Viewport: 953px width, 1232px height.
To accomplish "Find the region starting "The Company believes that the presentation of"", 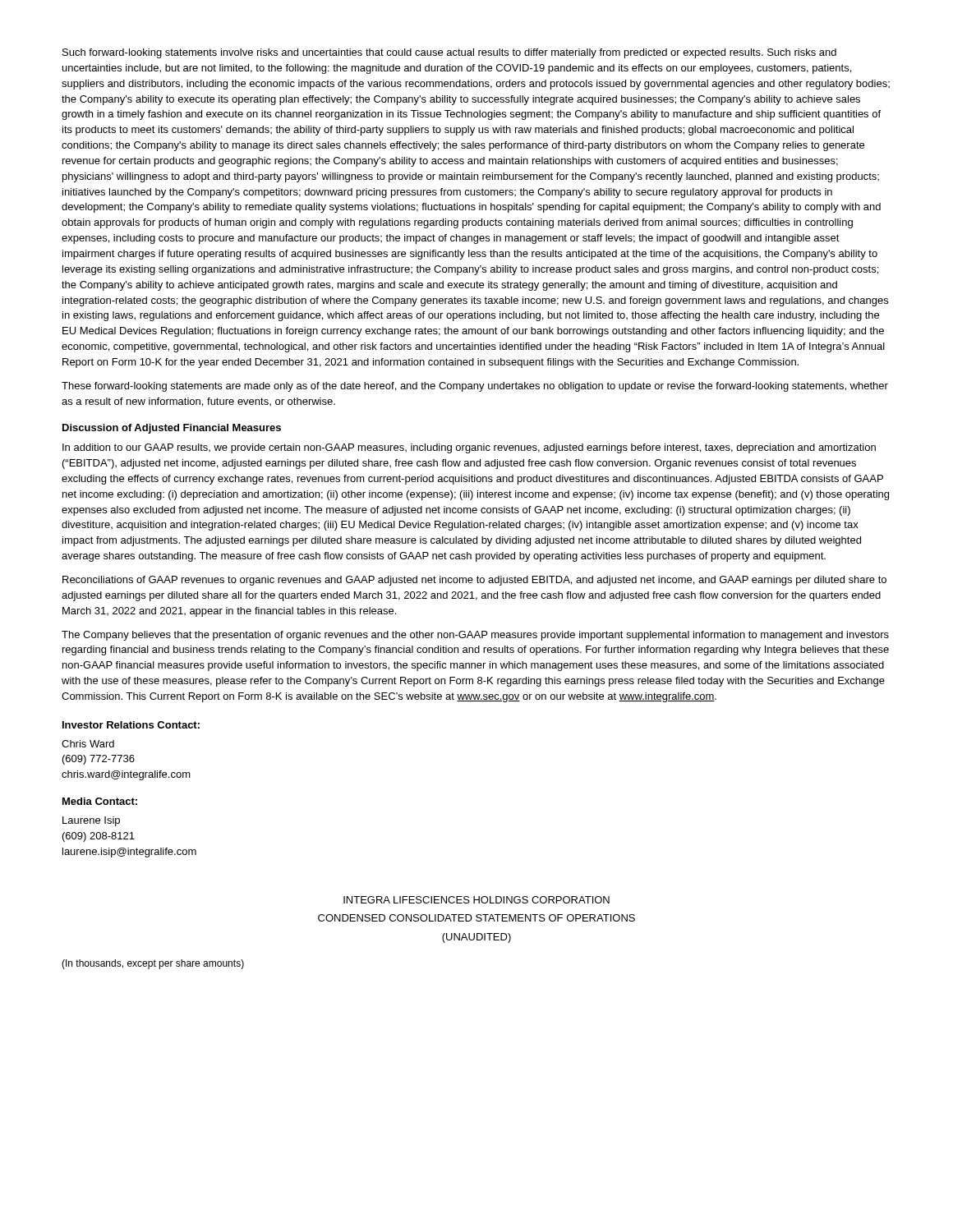I will [475, 665].
